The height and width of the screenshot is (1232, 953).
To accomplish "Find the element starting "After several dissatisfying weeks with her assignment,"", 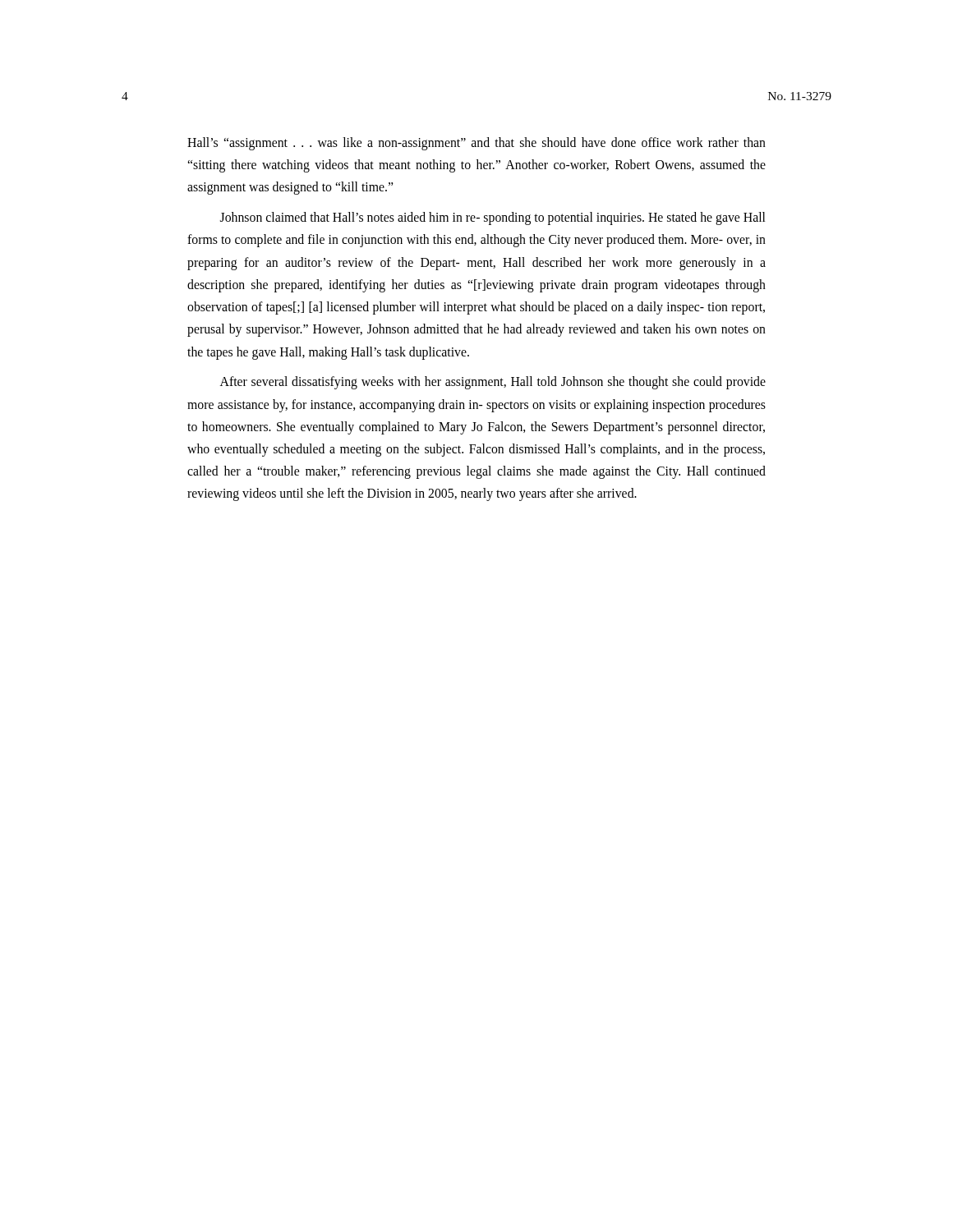I will (476, 438).
